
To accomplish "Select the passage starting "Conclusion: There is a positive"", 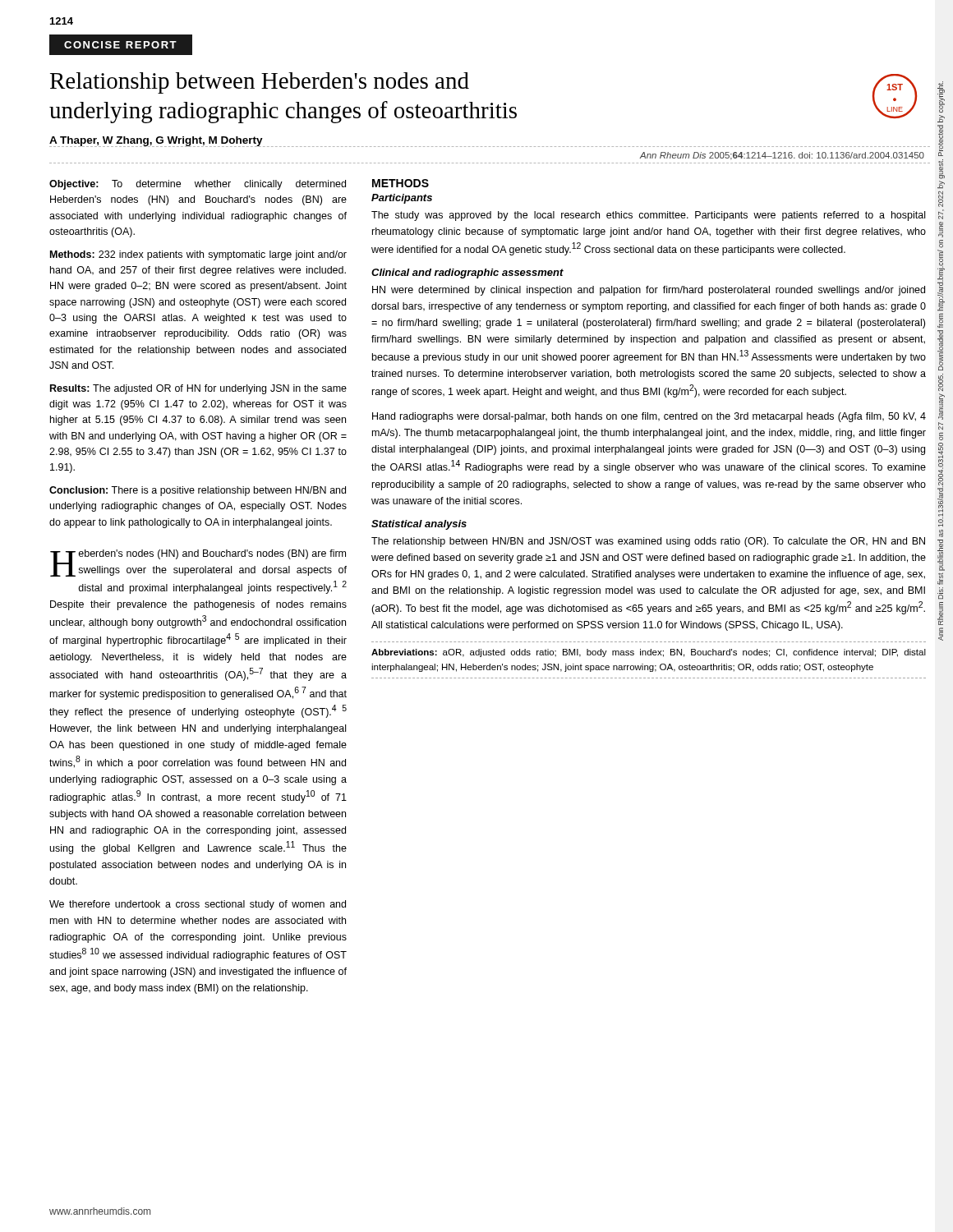I will [x=198, y=506].
